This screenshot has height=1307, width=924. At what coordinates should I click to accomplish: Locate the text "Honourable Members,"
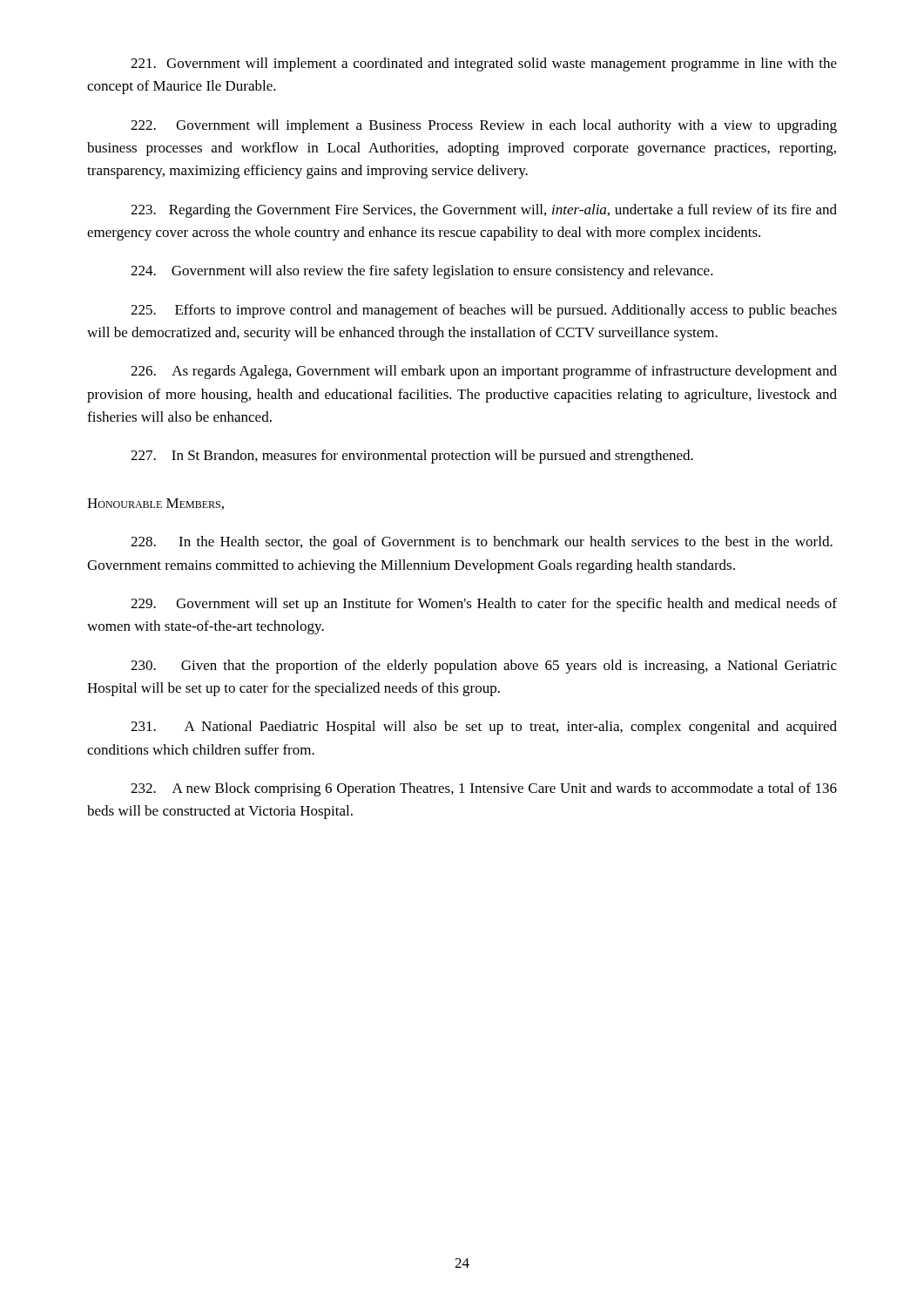156,503
